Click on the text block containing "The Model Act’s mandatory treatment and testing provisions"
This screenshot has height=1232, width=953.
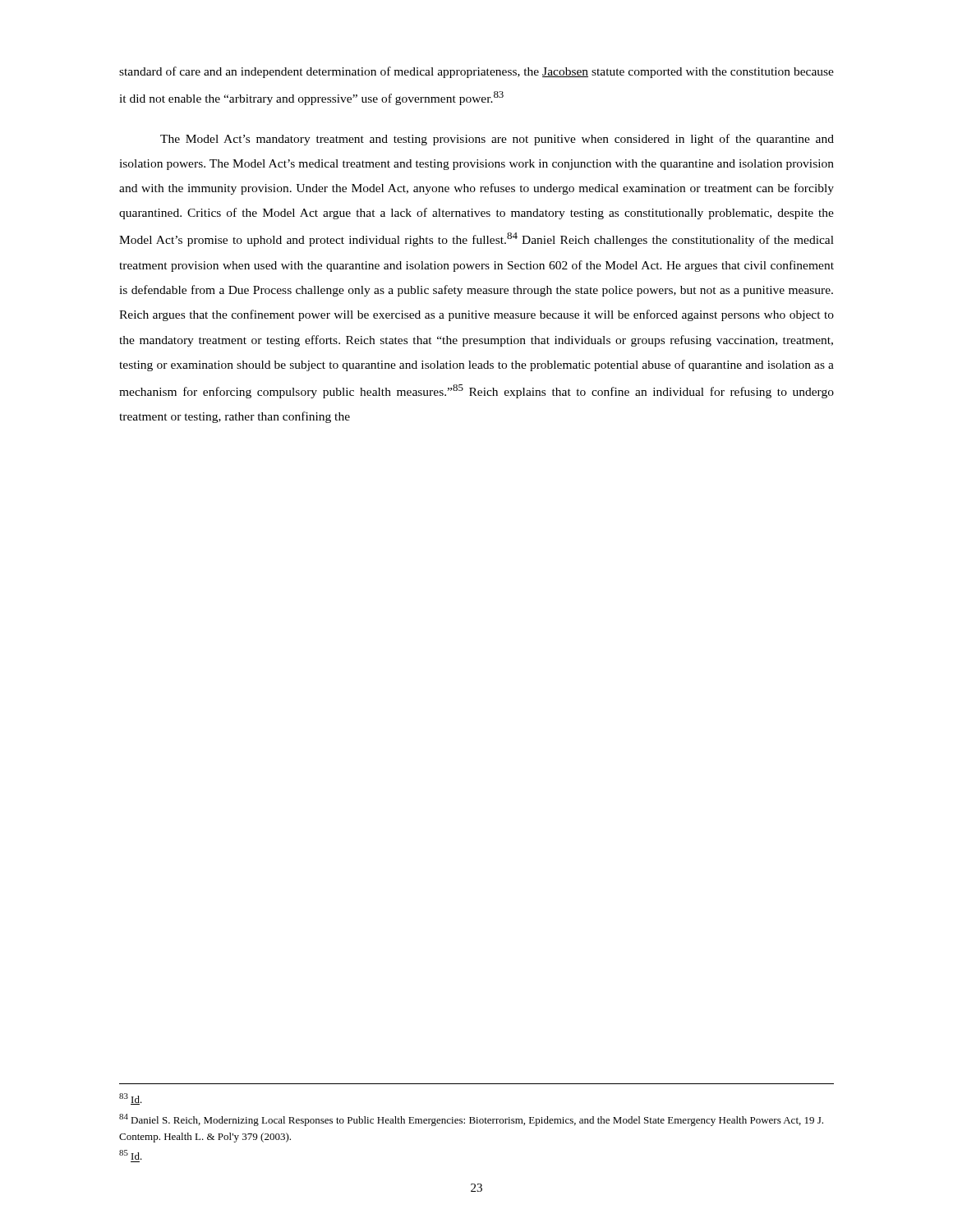476,278
